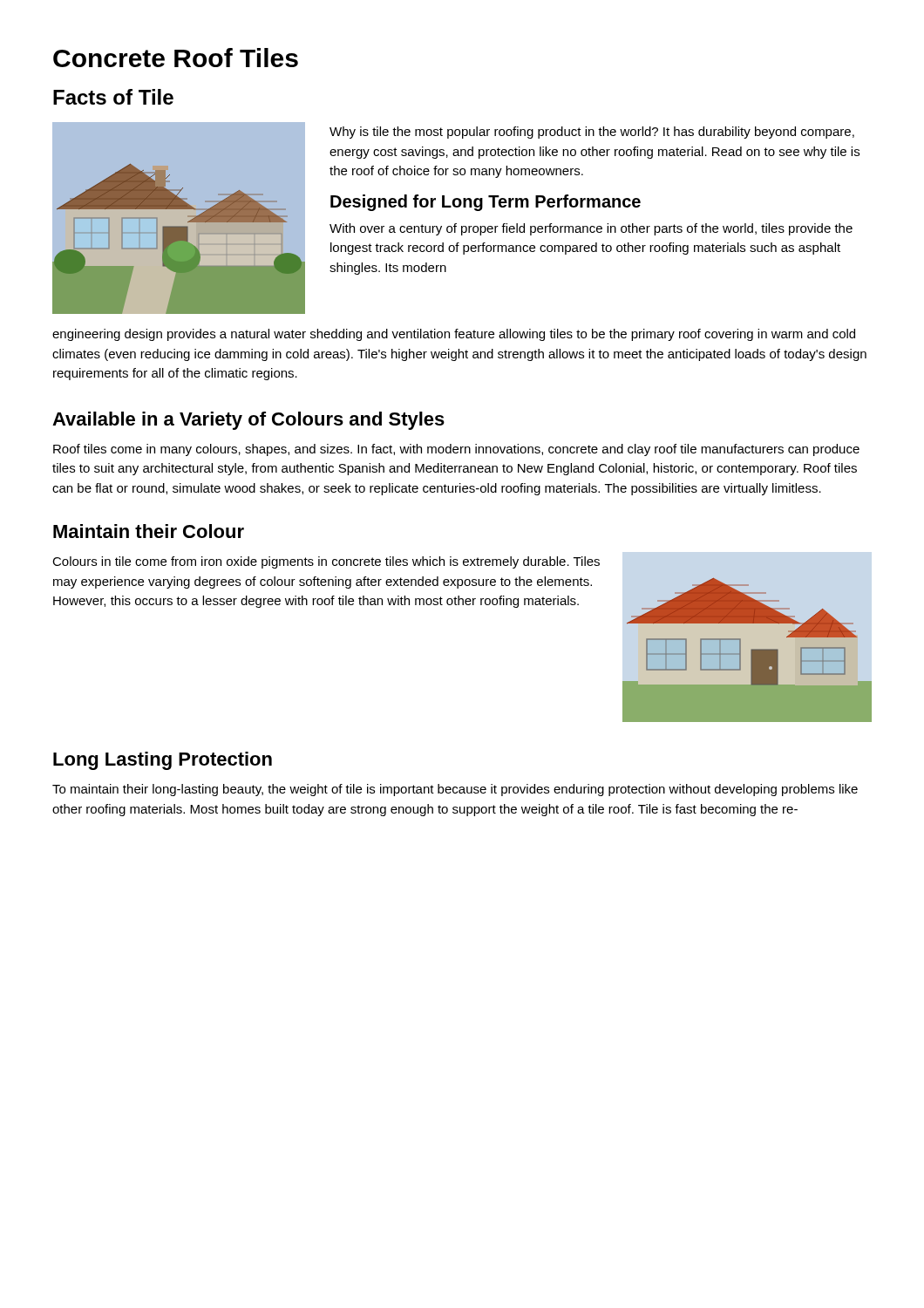Screen dimensions: 1308x924
Task: Select the element starting "Available in a Variety of Colours and"
Action: (x=249, y=419)
